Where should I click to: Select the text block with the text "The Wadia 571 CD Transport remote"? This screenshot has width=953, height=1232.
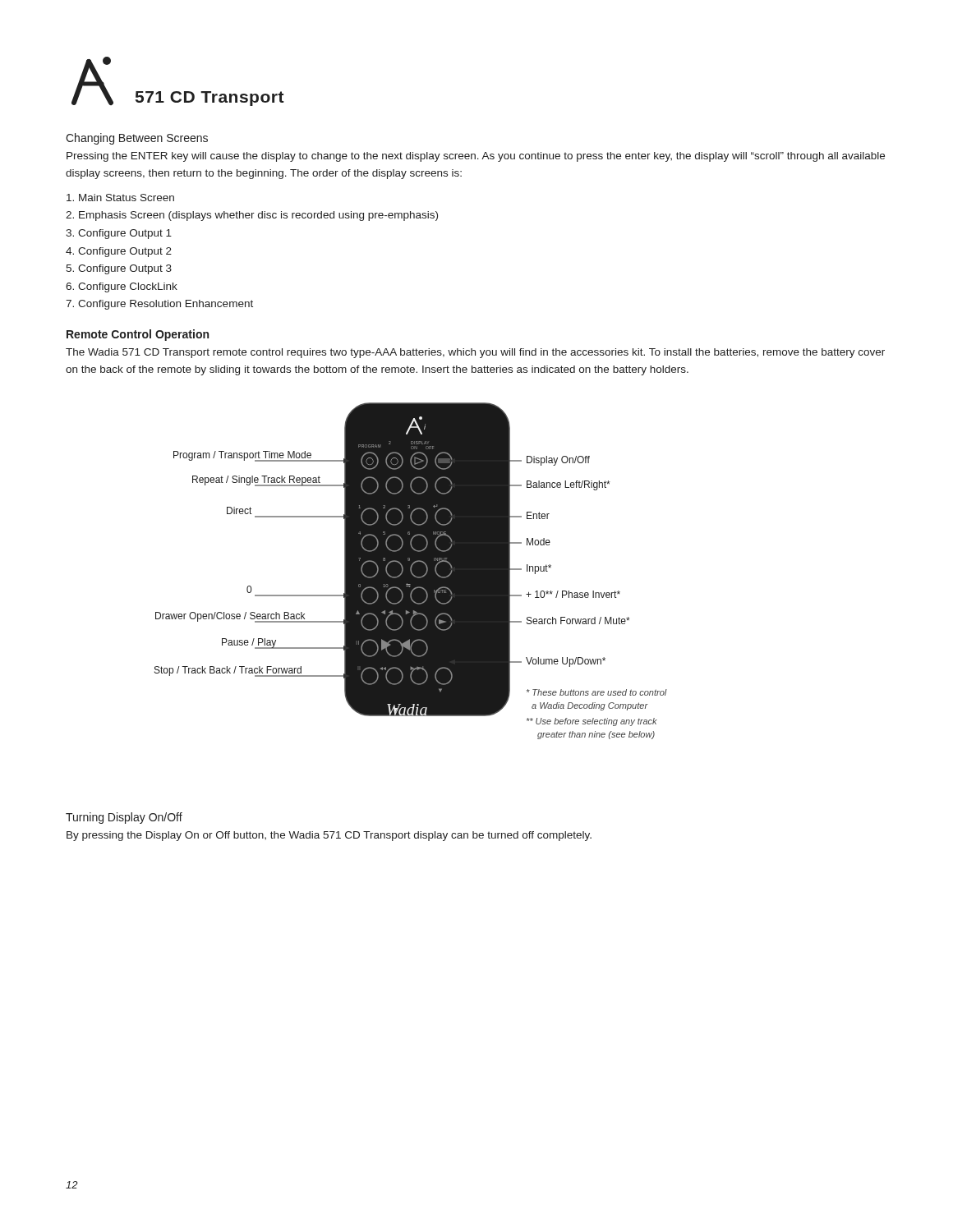point(475,361)
